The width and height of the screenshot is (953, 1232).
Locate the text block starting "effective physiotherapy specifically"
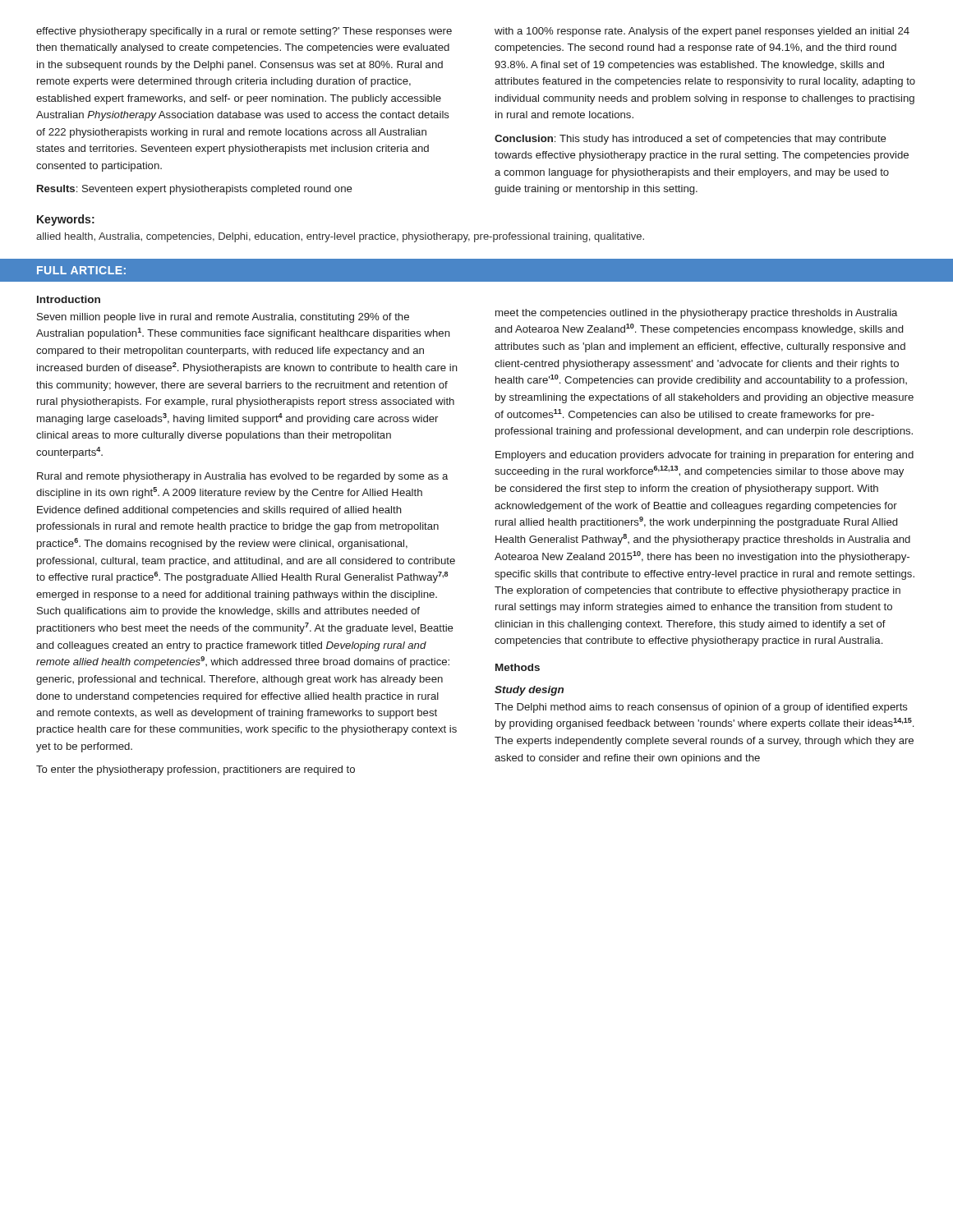247,110
